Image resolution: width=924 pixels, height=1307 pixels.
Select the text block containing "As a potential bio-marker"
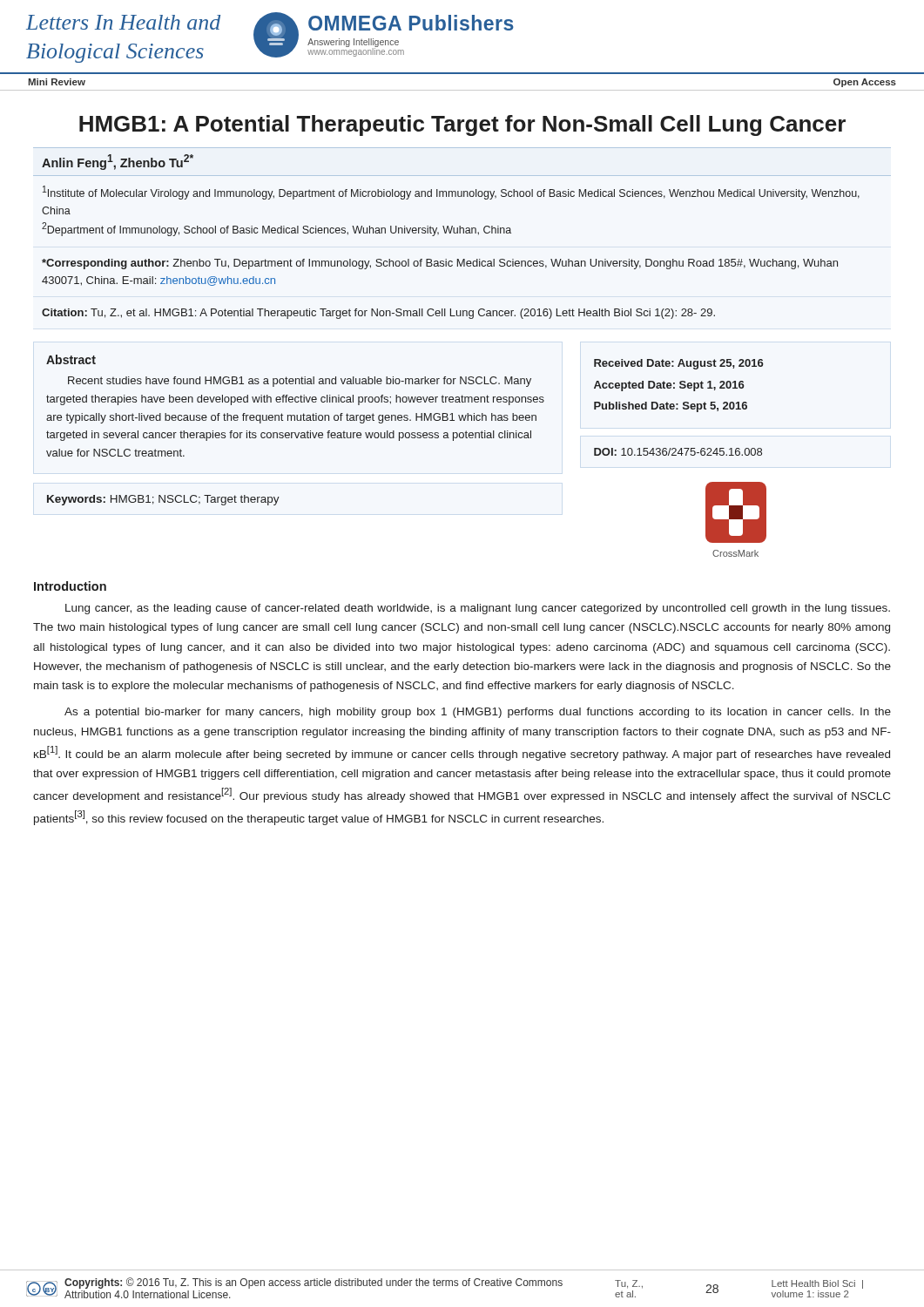pyautogui.click(x=462, y=765)
